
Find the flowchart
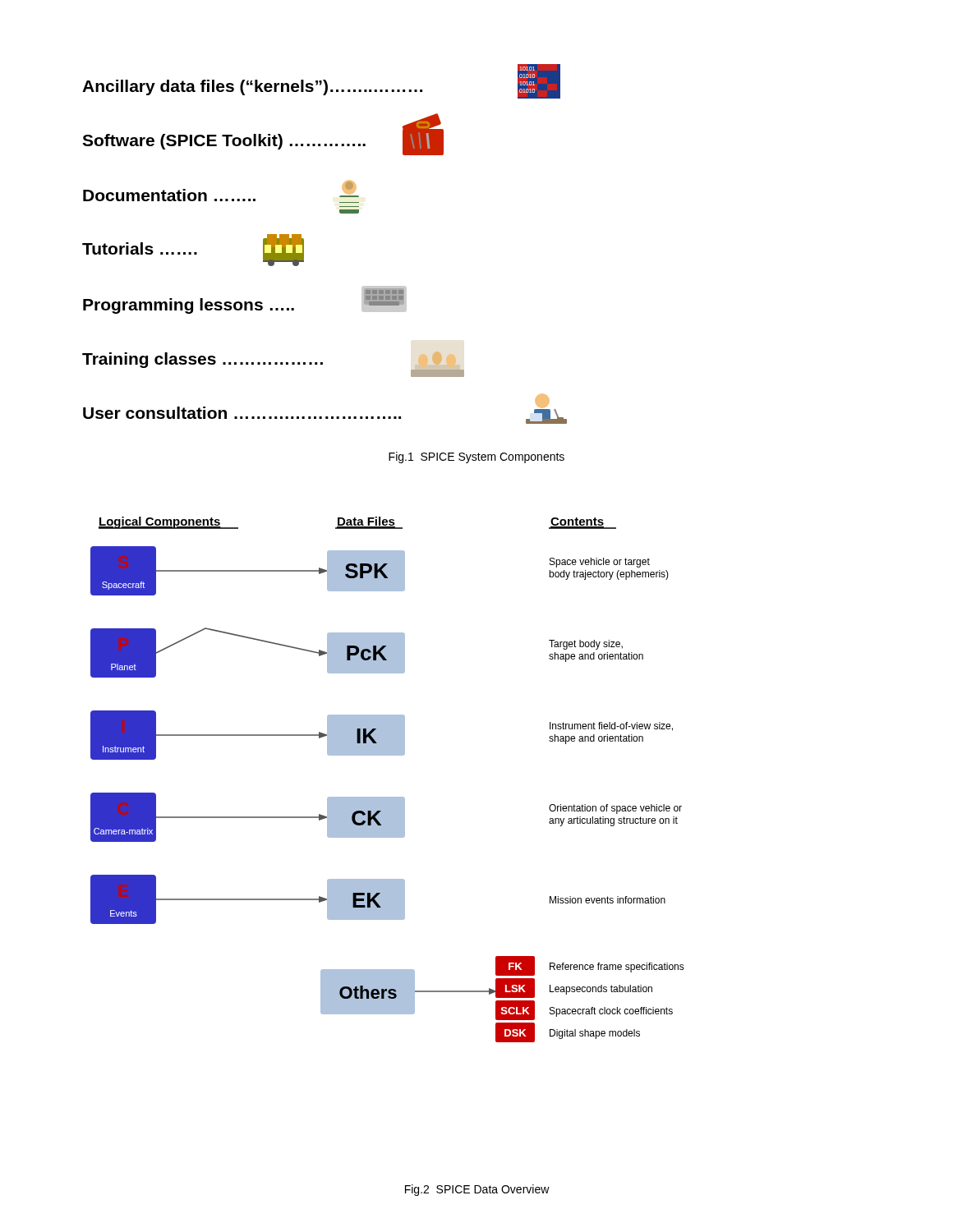pos(476,834)
